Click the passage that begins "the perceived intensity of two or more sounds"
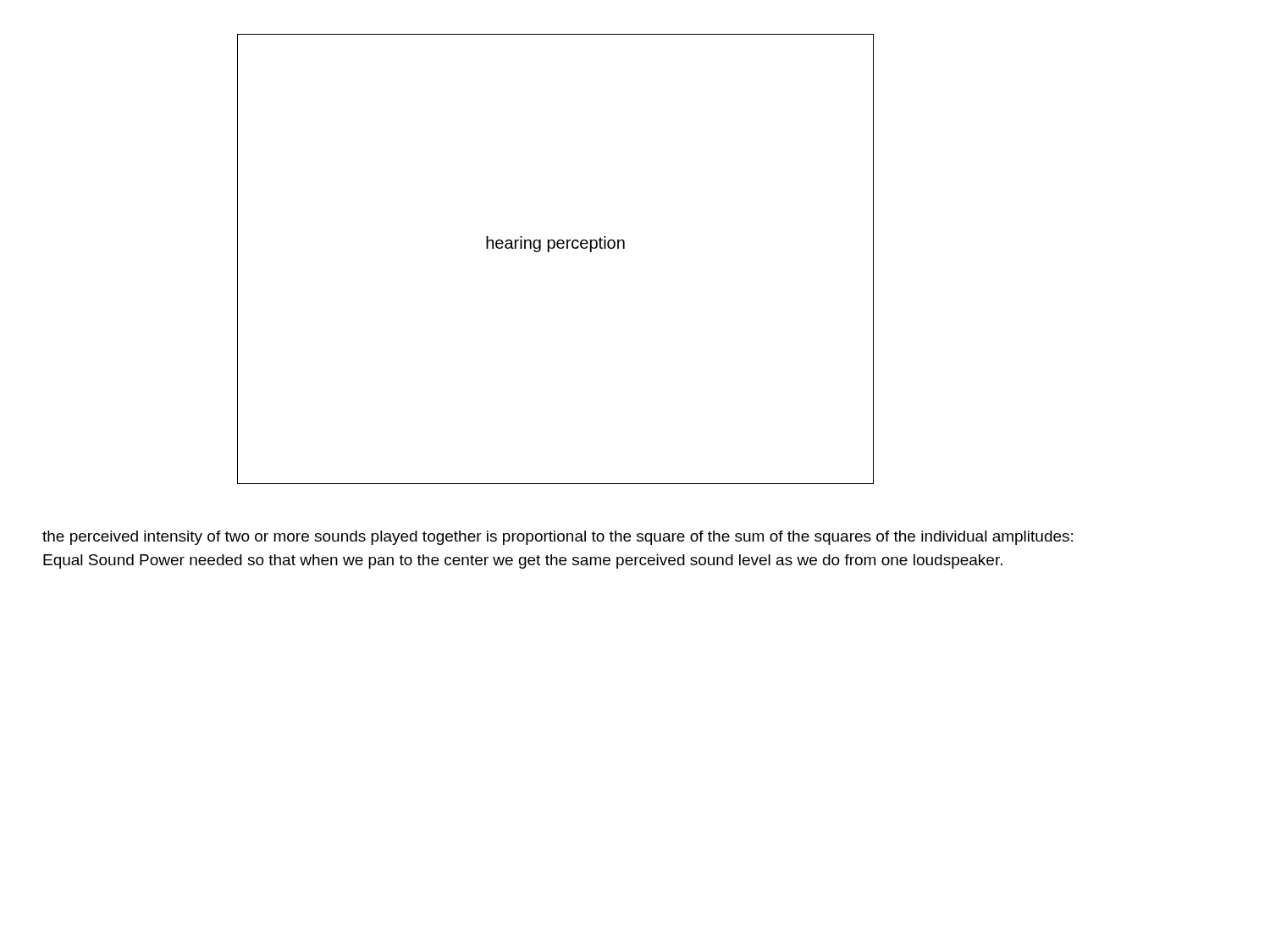 (x=558, y=548)
